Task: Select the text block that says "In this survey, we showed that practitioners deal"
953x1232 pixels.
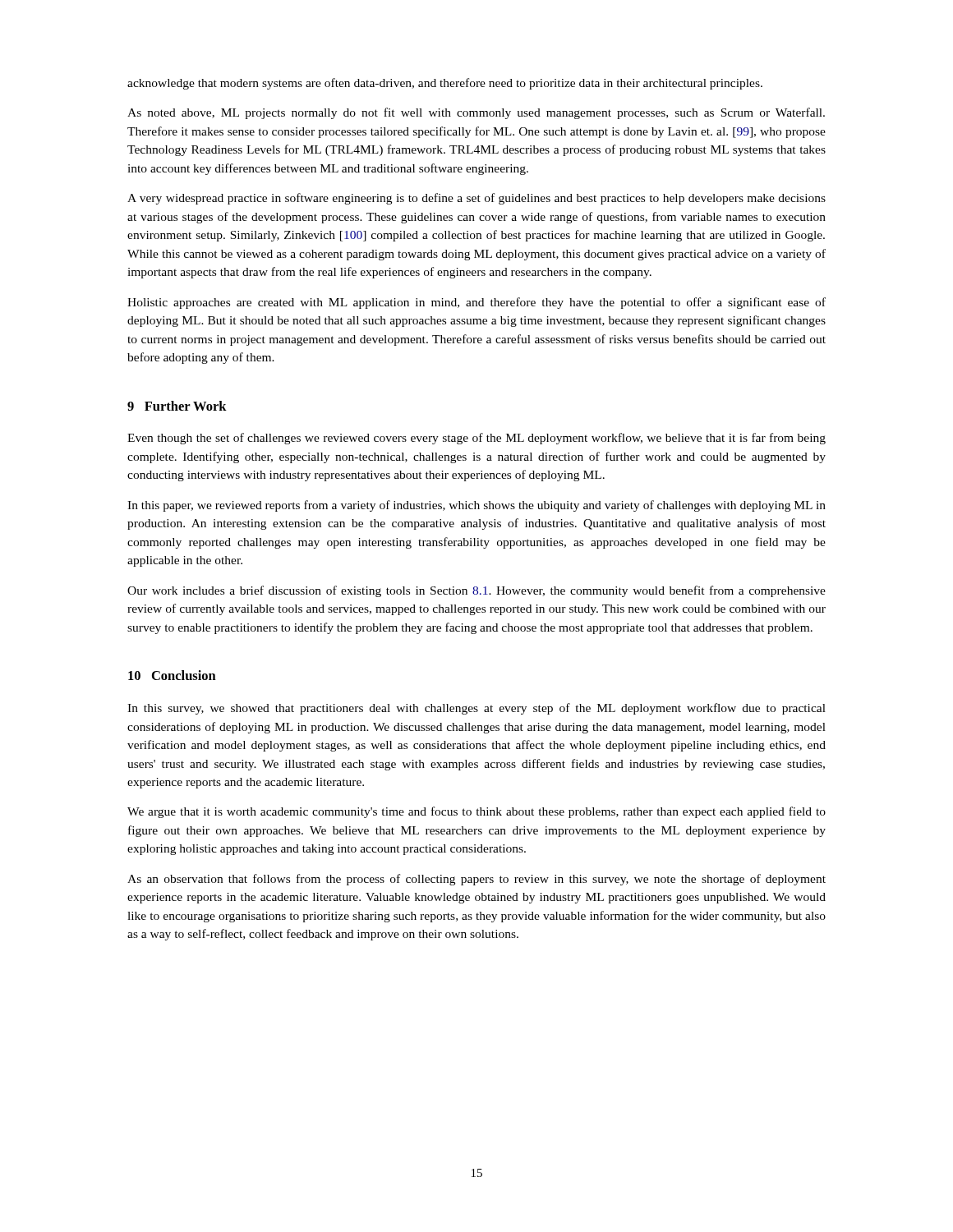Action: [x=476, y=745]
